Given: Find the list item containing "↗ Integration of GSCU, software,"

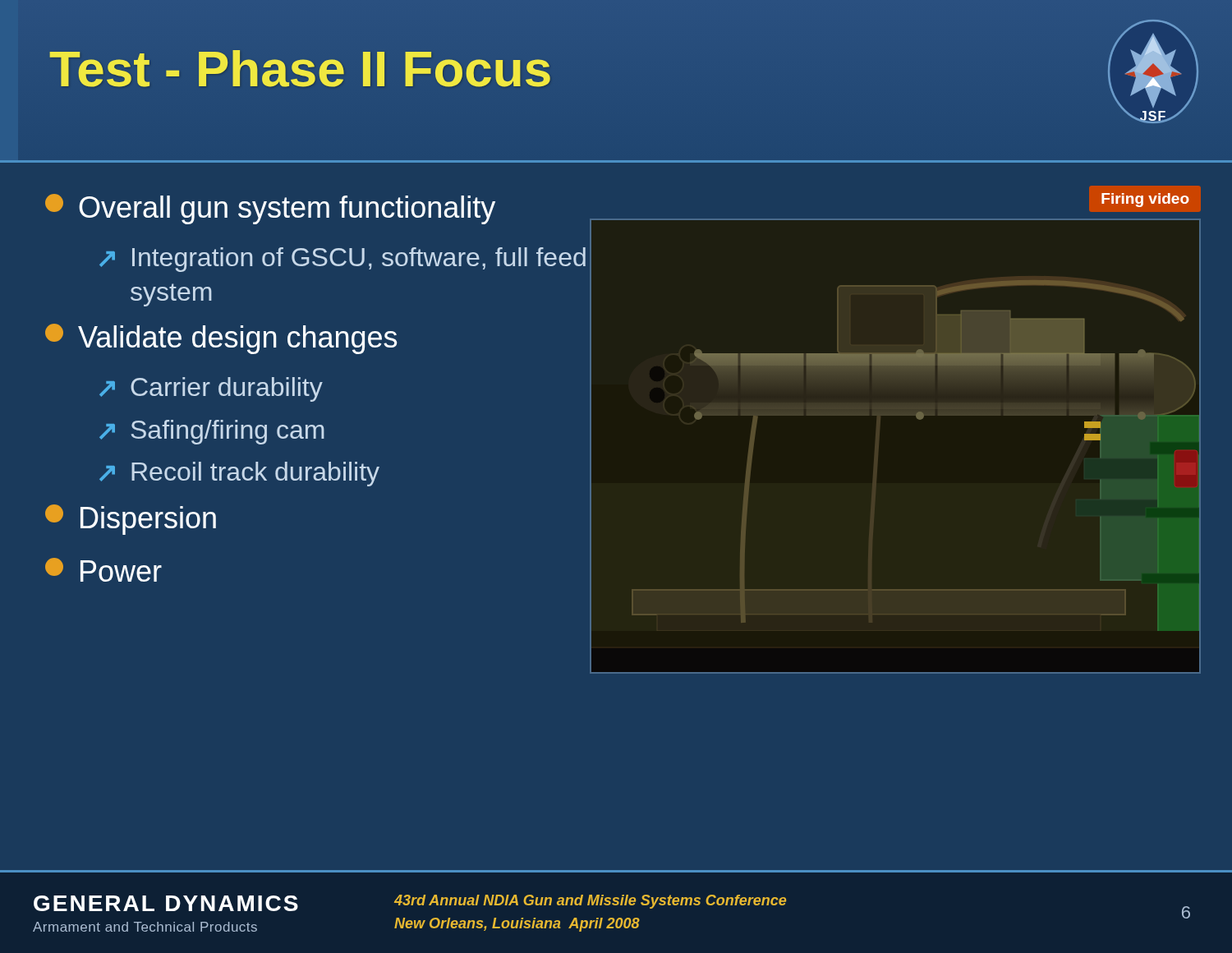Looking at the screenshot, I should coord(350,275).
